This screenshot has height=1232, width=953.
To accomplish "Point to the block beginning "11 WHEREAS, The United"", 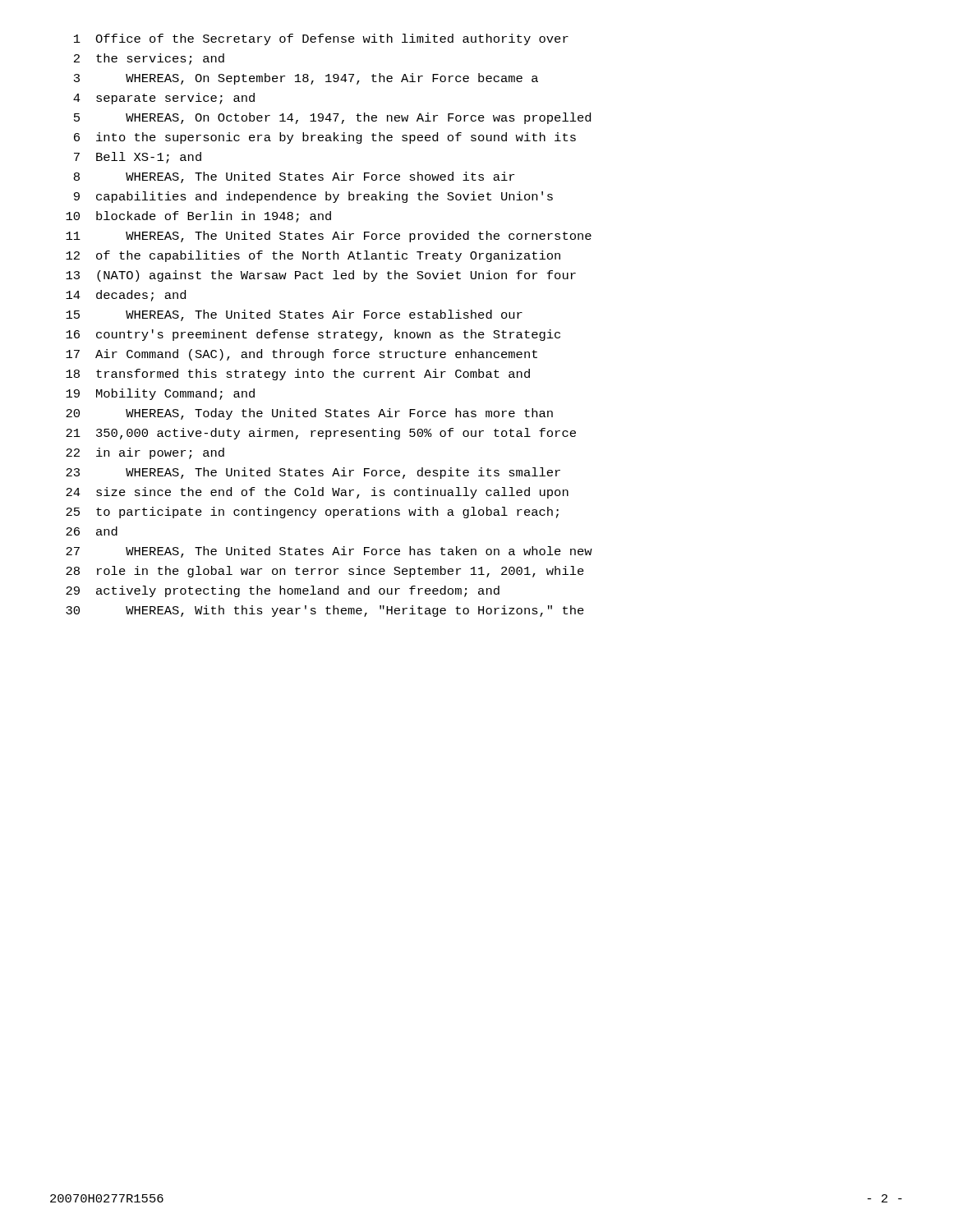I will [x=321, y=237].
